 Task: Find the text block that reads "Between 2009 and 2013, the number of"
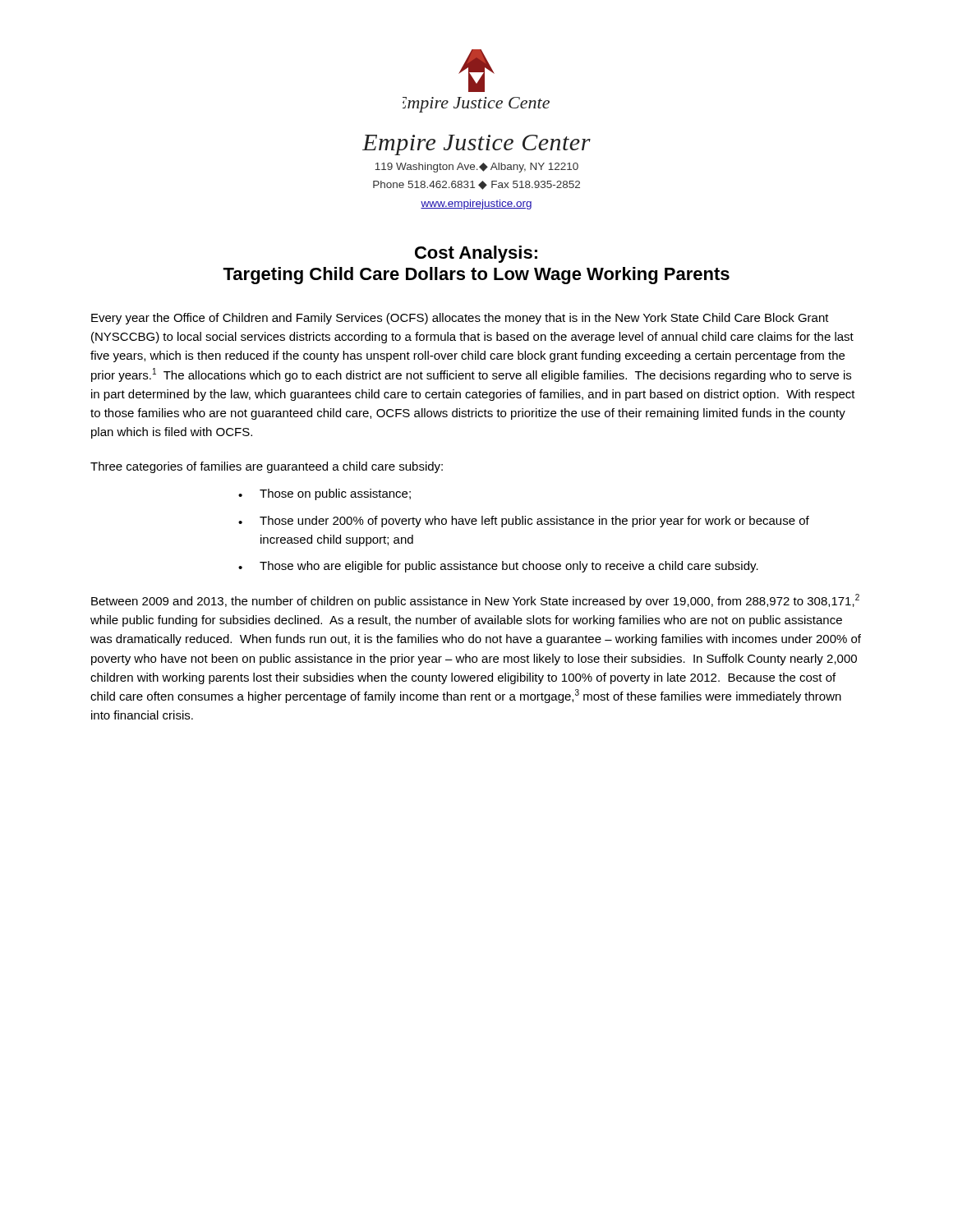[x=476, y=658]
